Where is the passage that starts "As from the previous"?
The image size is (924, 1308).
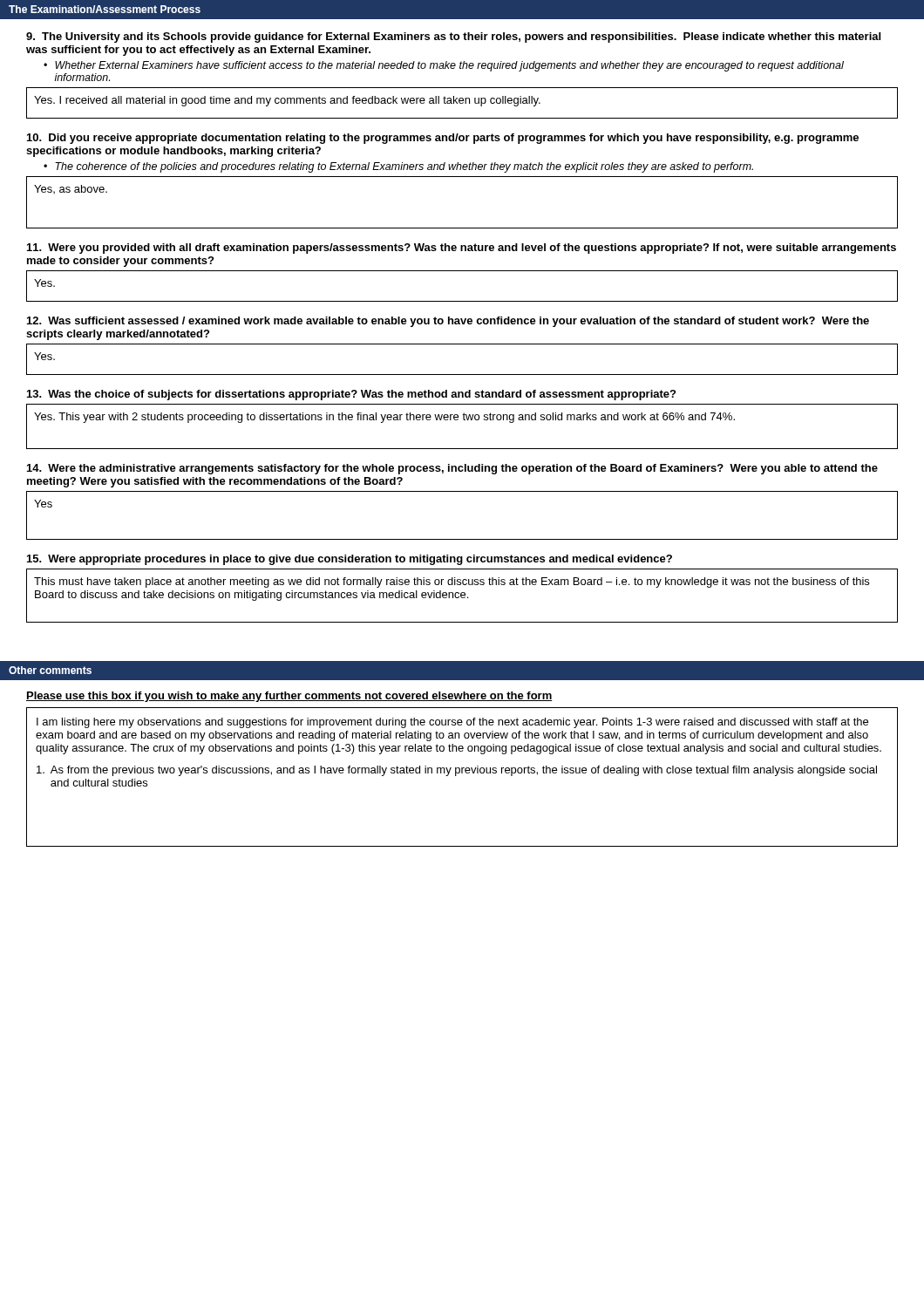pos(462,776)
